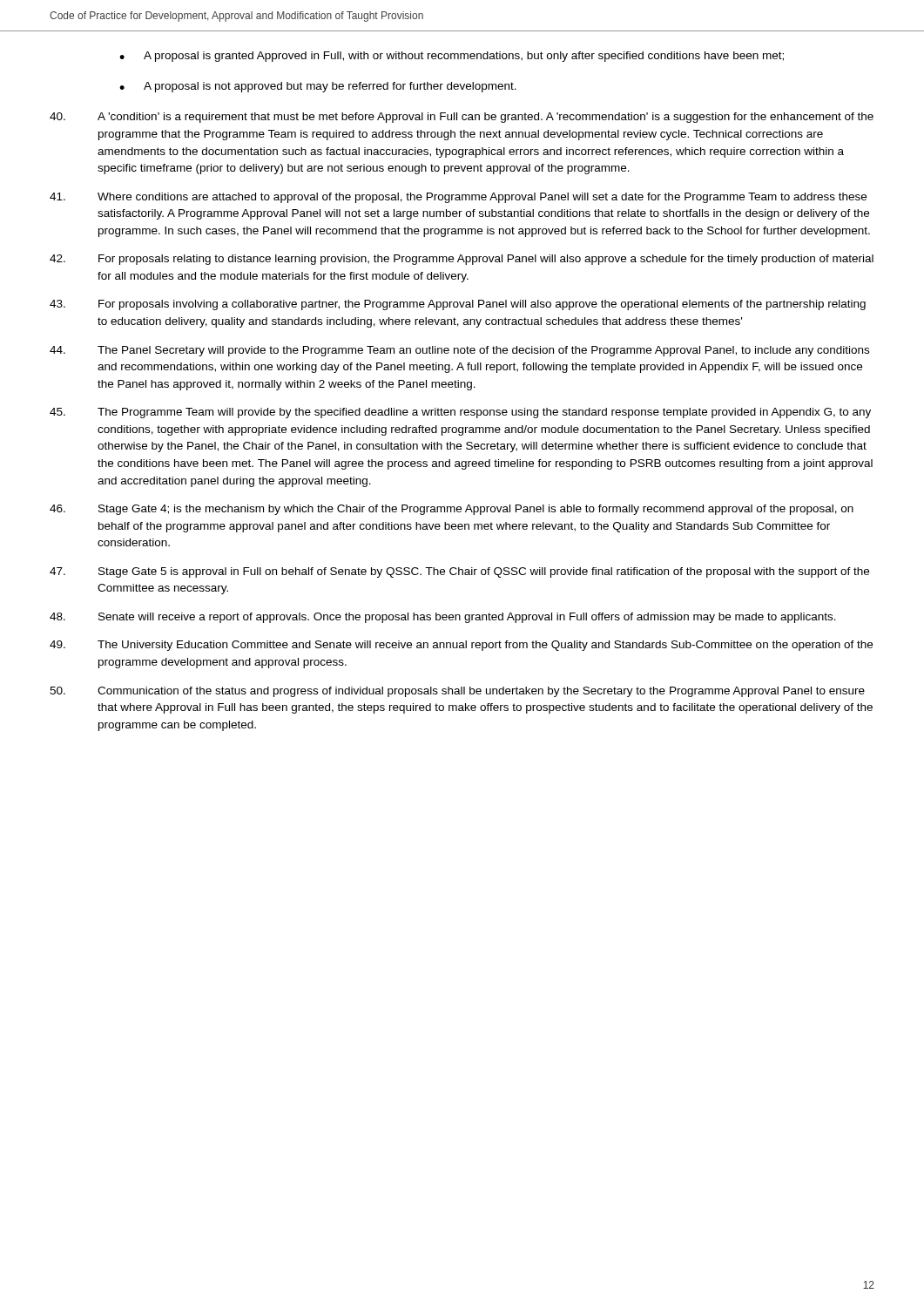Select the text starting "Where conditions are"
This screenshot has height=1307, width=924.
coord(462,213)
